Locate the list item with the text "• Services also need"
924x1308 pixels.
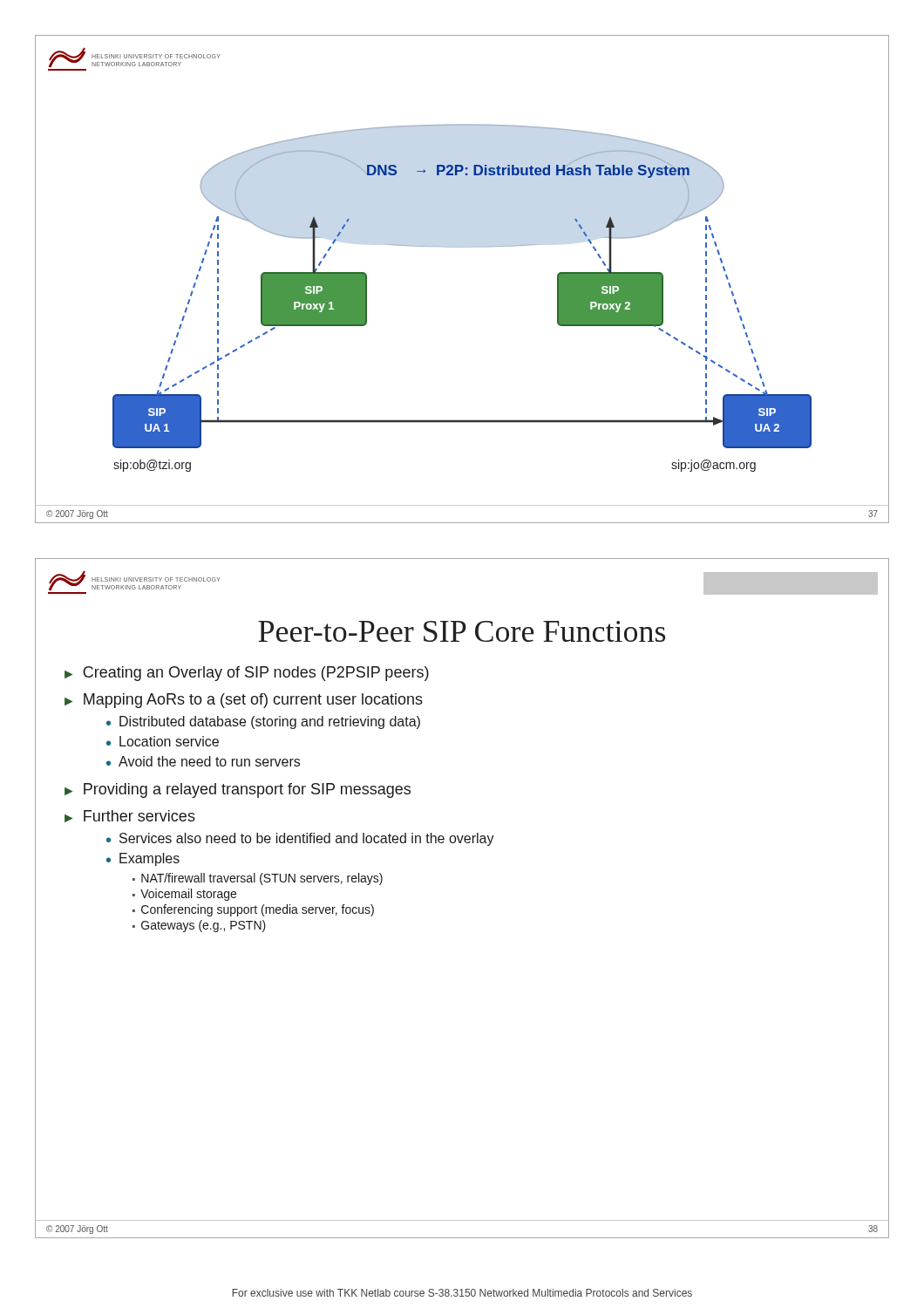(x=300, y=840)
